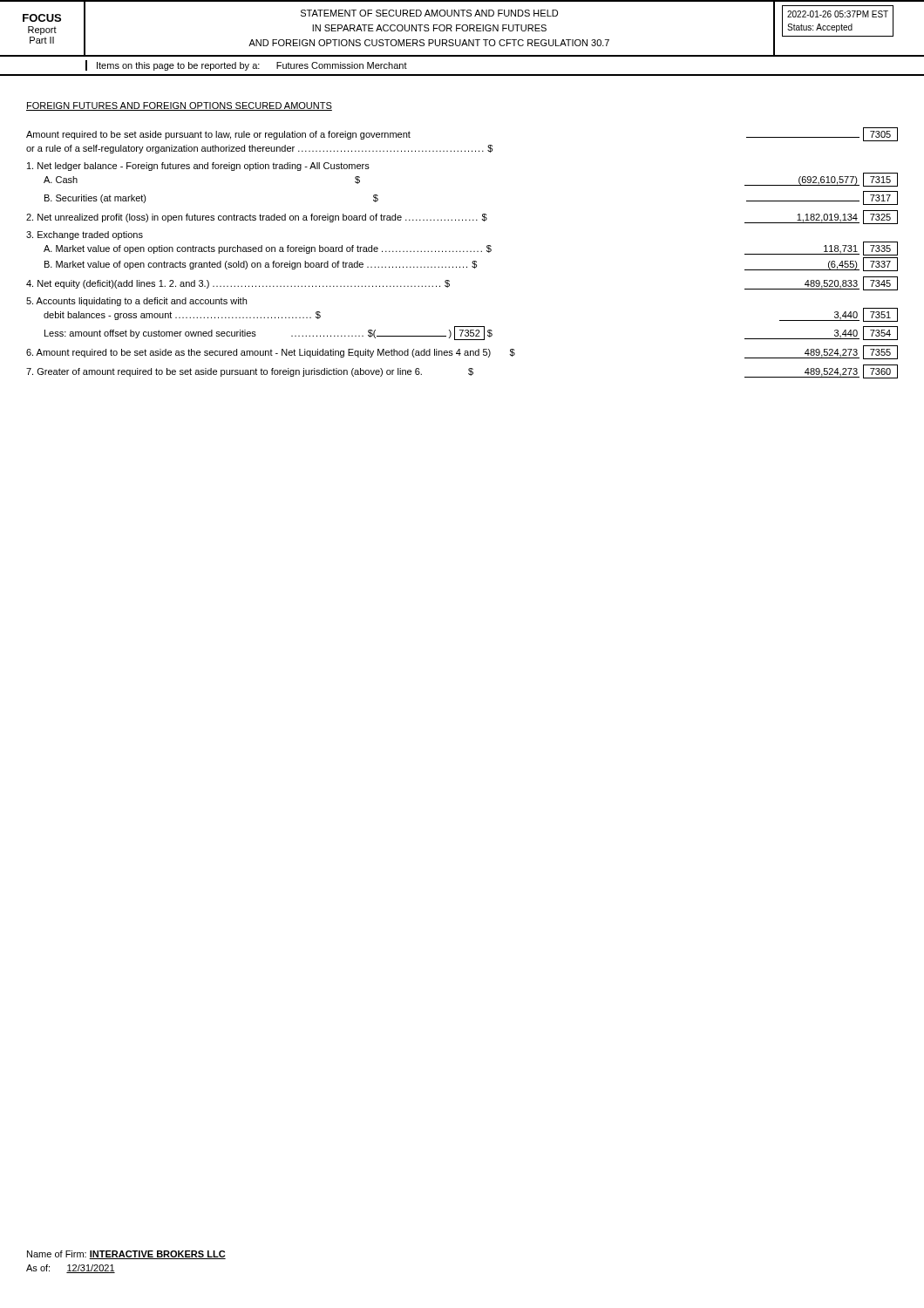Viewport: 924px width, 1308px height.
Task: Find the text with the text "A. Cash $ (692,610,577) 7315"
Action: (57, 178)
